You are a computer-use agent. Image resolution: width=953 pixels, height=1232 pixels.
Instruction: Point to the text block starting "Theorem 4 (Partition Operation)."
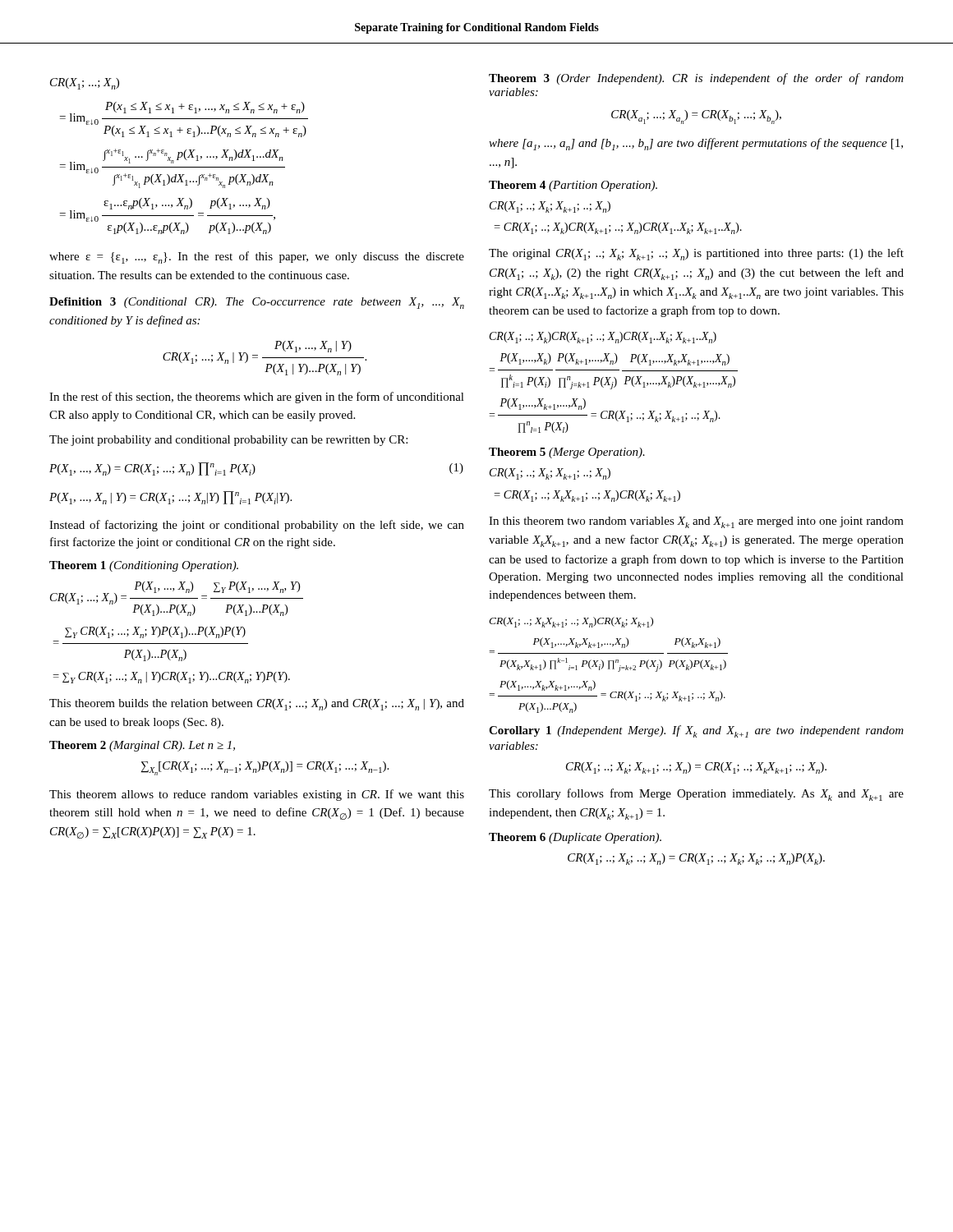(574, 184)
